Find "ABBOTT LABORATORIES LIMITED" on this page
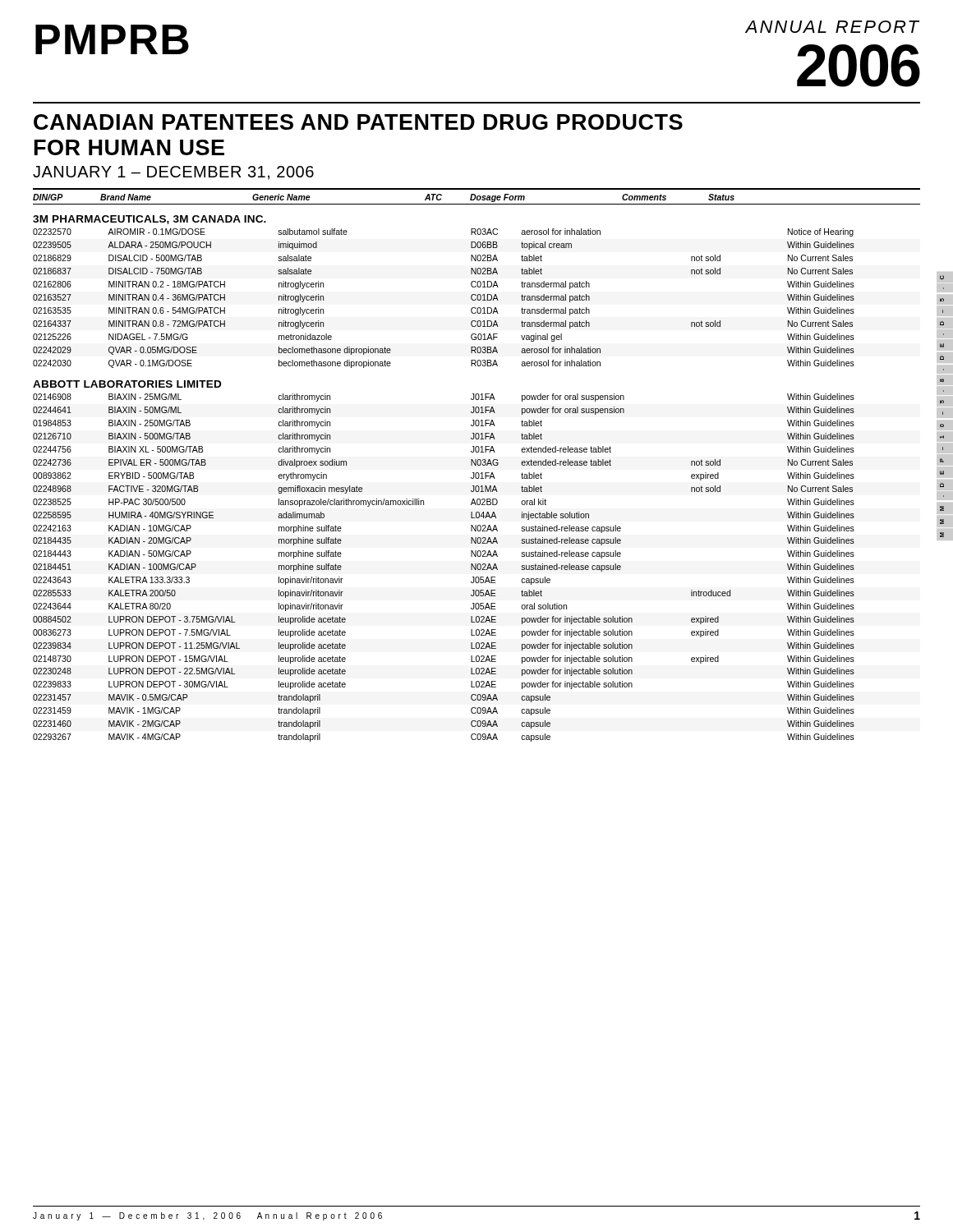953x1232 pixels. tap(127, 384)
